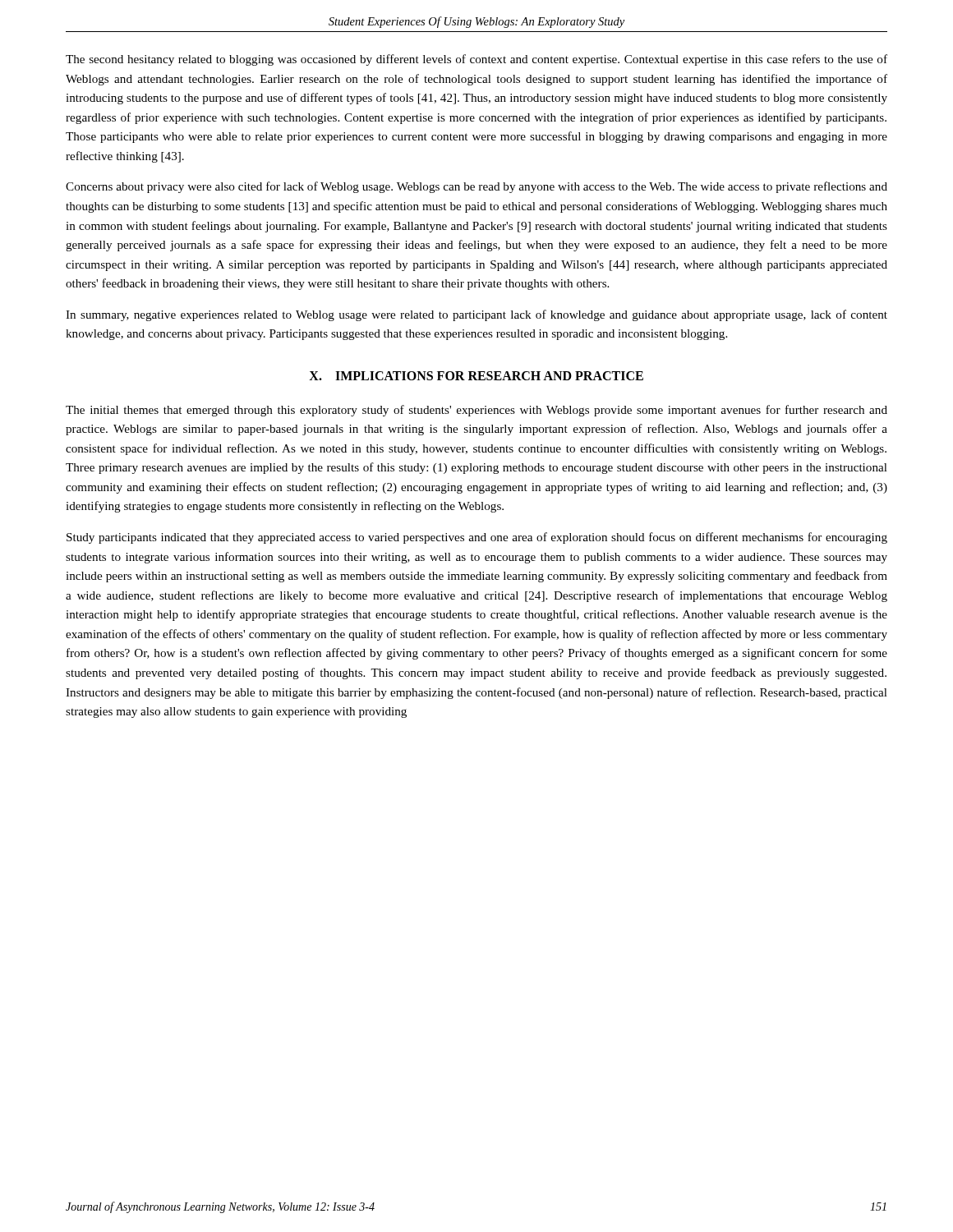Select the passage starting "In summary, negative"
The height and width of the screenshot is (1232, 953).
click(x=476, y=324)
